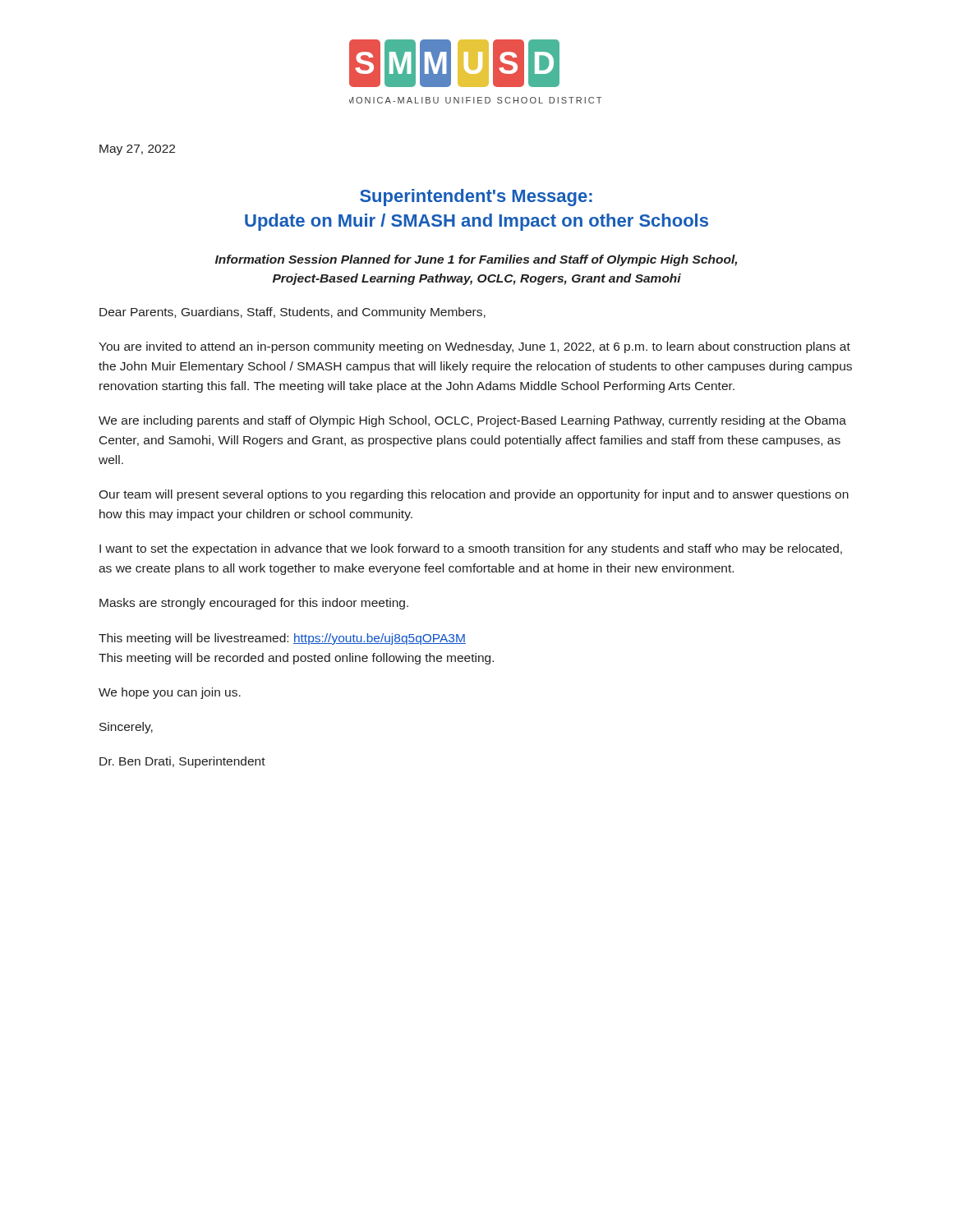Navigate to the passage starting "Information Session Planned for"

[x=476, y=269]
